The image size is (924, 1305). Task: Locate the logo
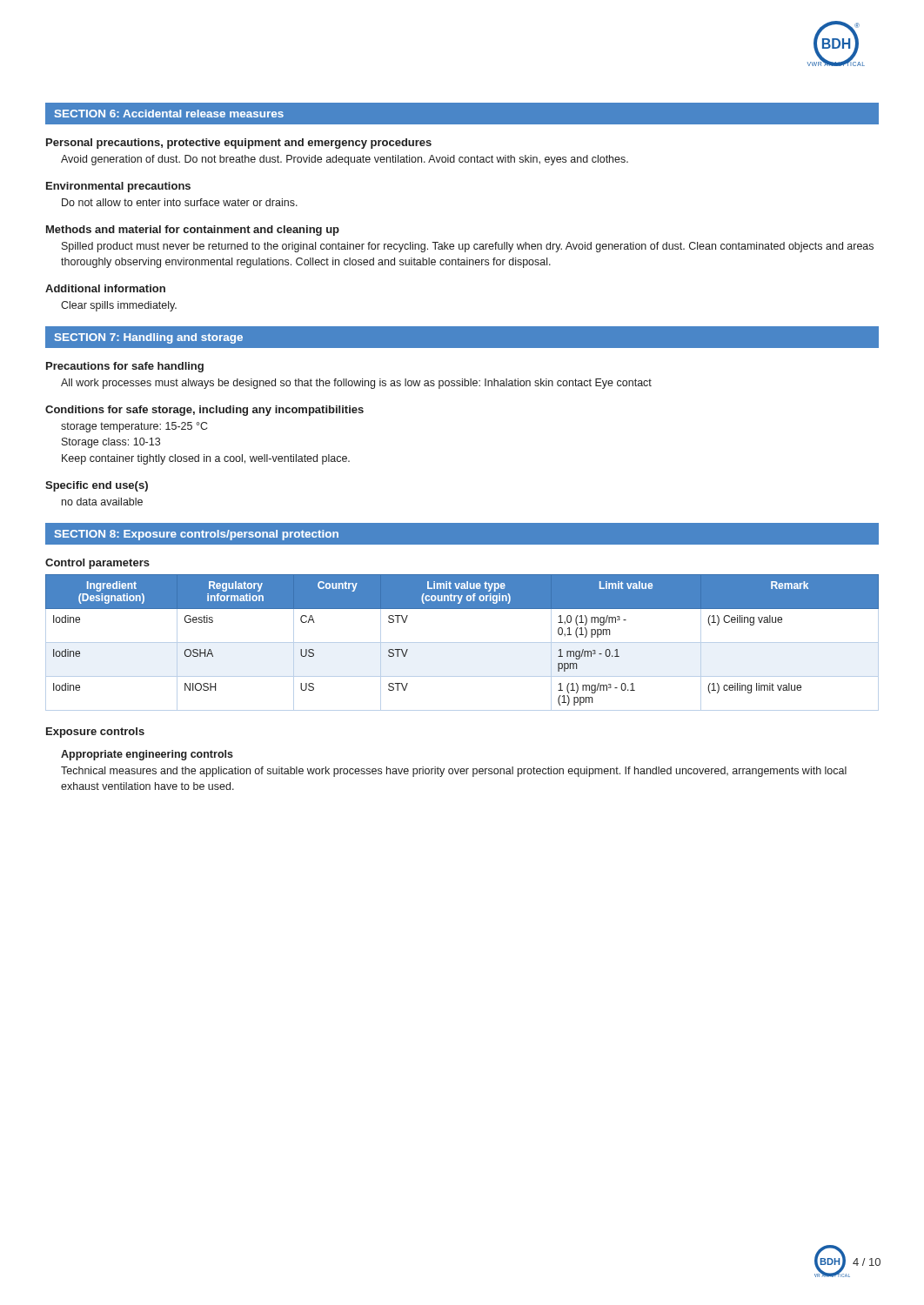(836, 45)
